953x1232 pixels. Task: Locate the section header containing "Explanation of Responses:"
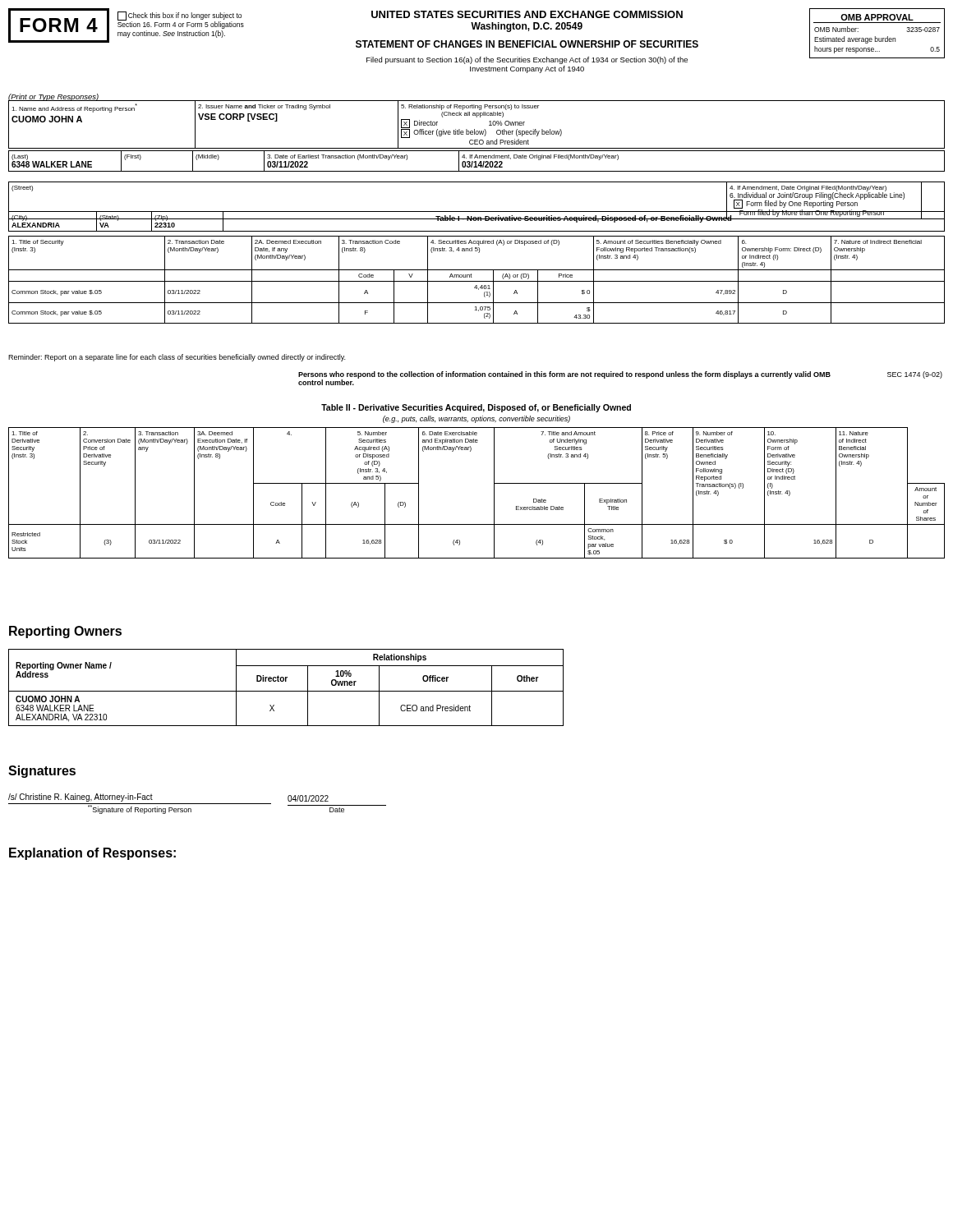(x=93, y=853)
